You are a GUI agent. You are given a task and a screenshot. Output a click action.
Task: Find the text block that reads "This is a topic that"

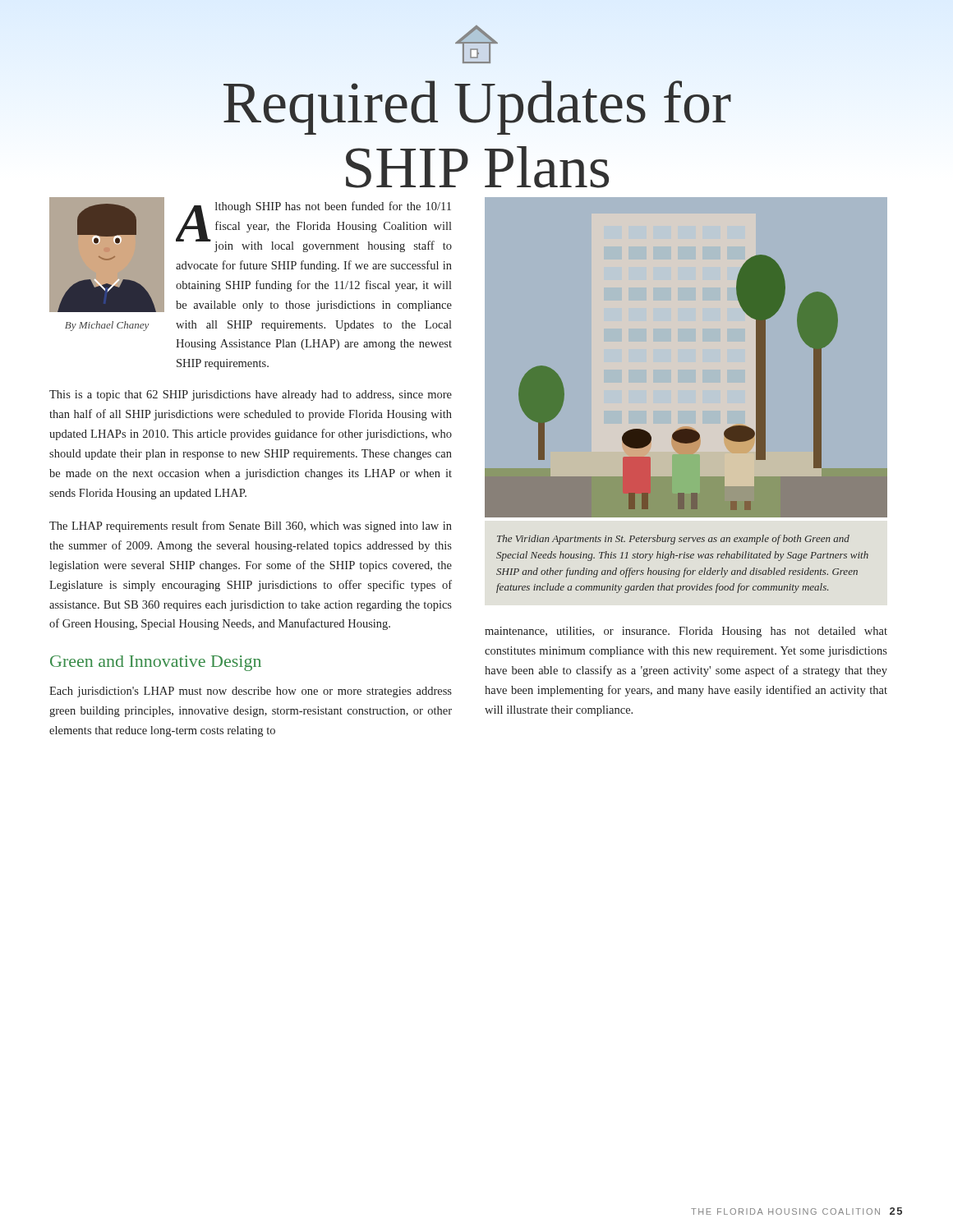(251, 444)
